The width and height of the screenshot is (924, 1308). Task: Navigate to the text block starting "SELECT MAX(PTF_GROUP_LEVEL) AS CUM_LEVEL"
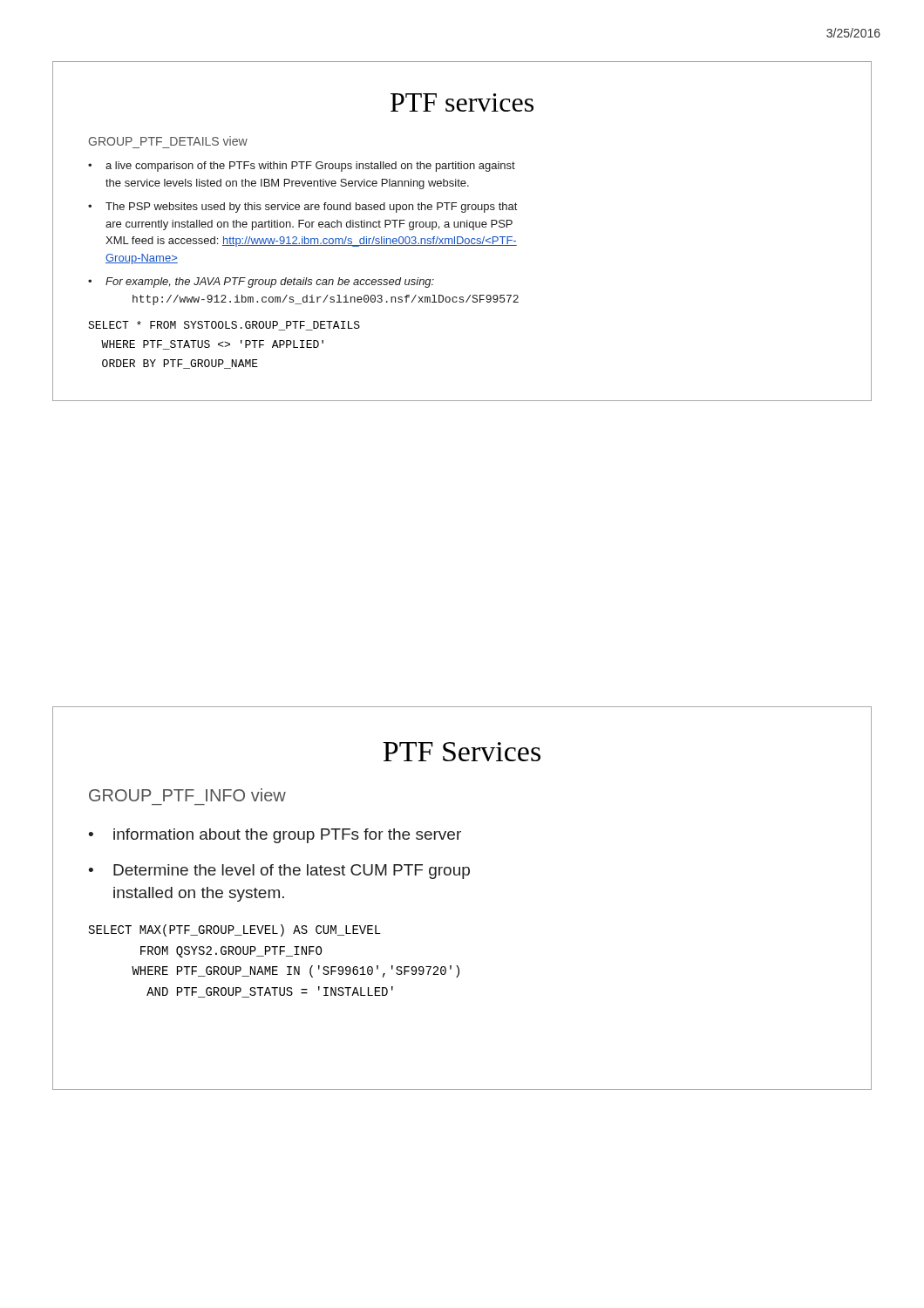coord(275,961)
